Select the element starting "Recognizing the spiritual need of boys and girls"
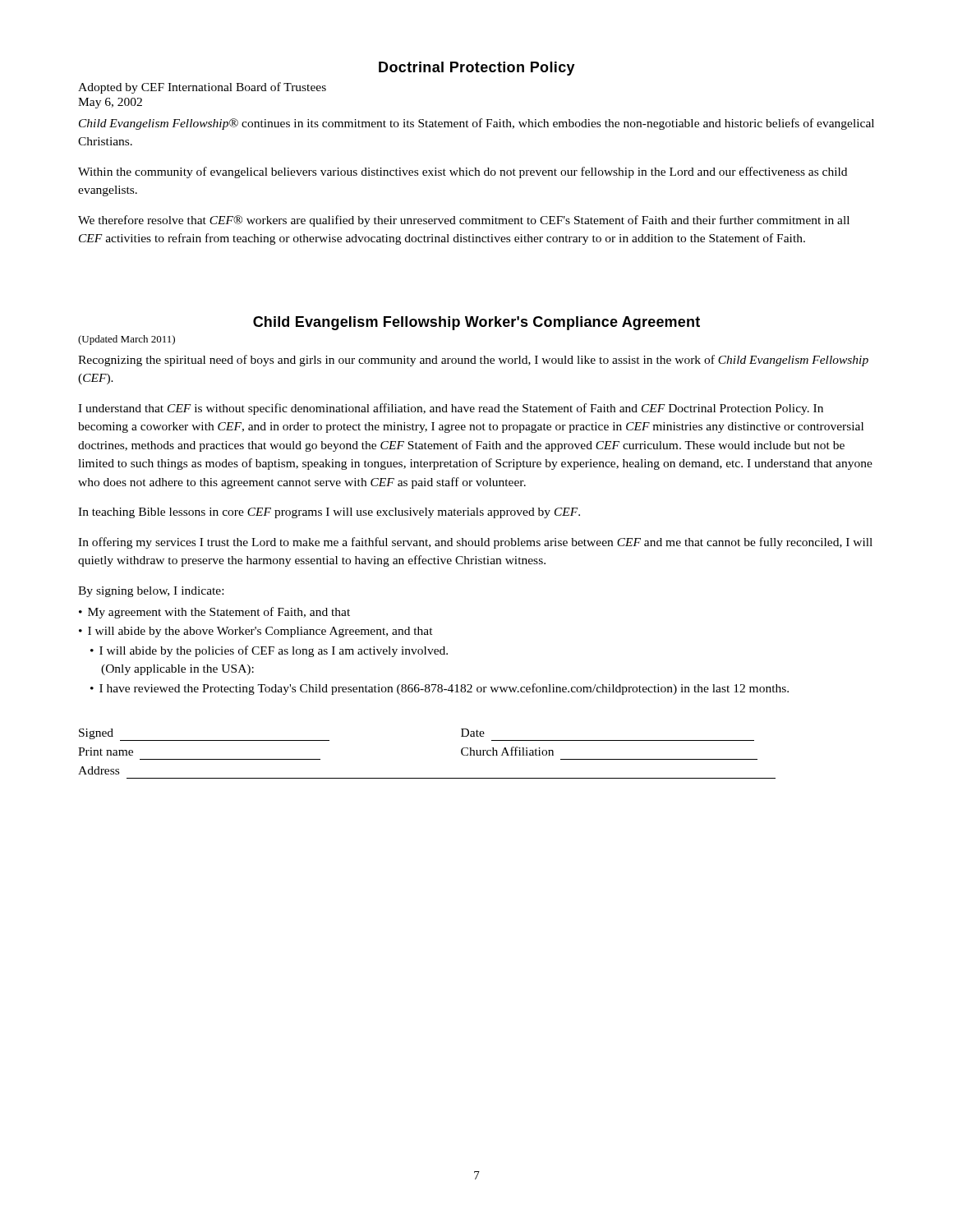 tap(476, 369)
